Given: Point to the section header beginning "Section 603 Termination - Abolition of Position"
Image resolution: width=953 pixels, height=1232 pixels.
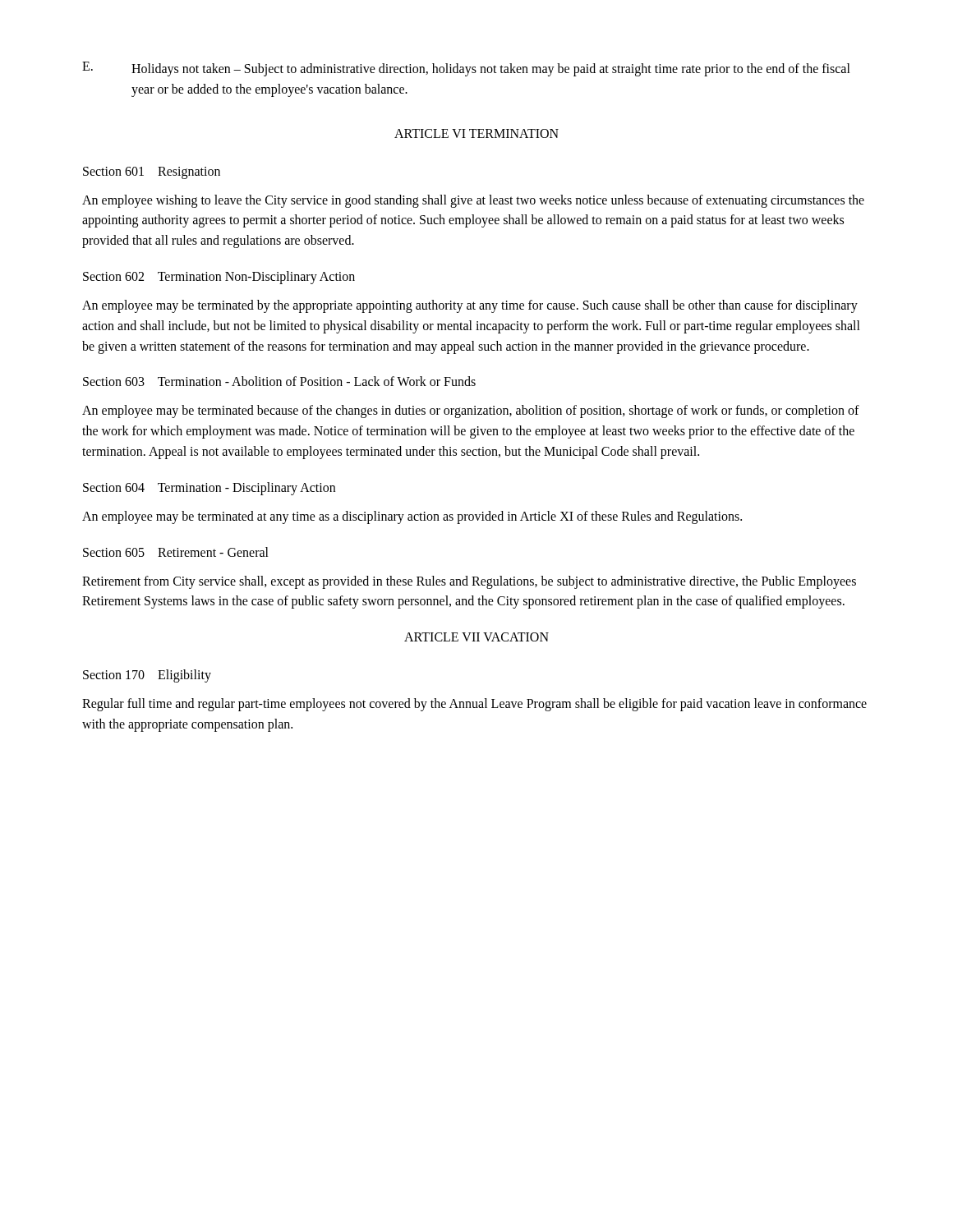Looking at the screenshot, I should tap(279, 382).
